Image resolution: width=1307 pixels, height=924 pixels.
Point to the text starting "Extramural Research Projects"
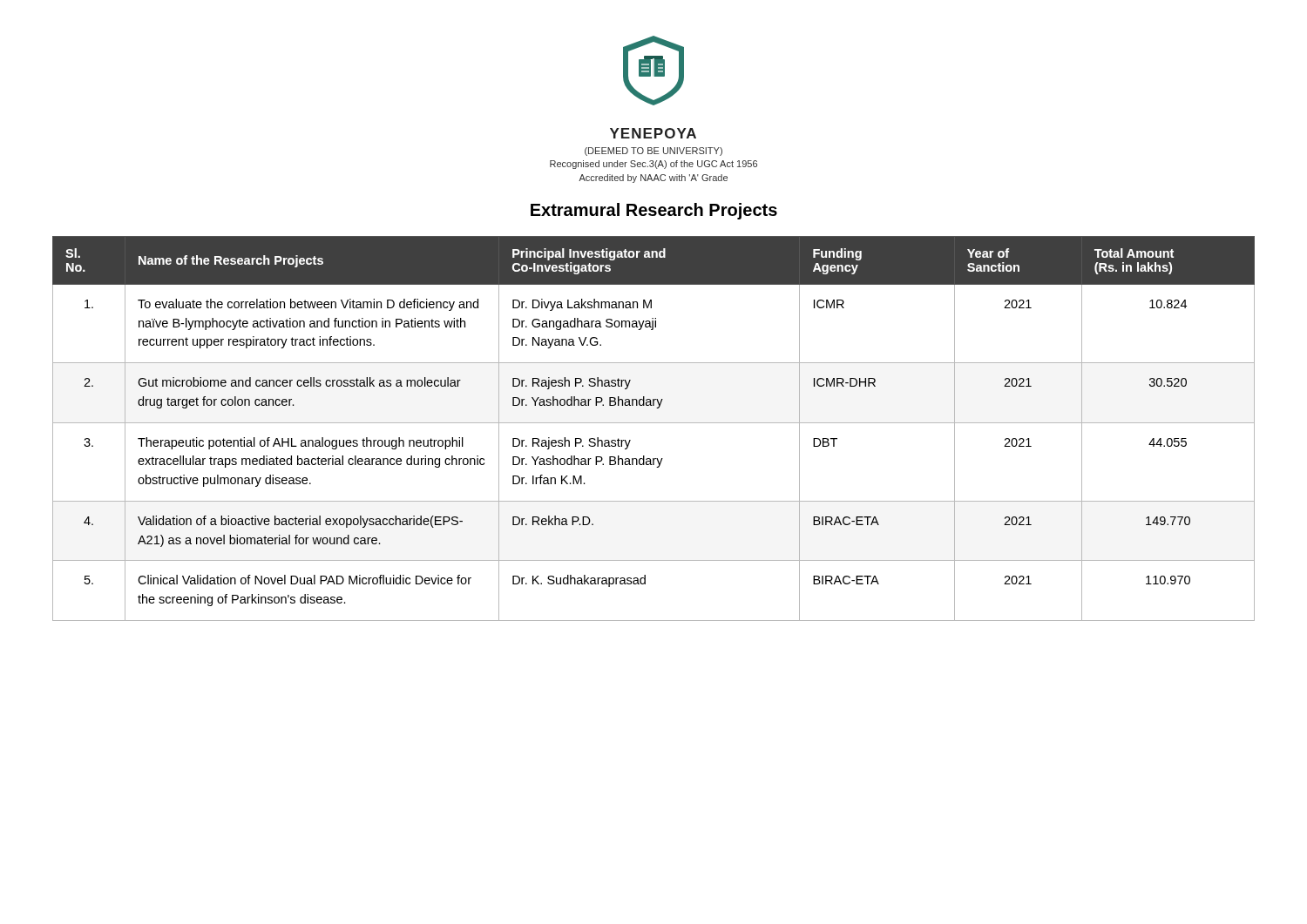pyautogui.click(x=654, y=210)
